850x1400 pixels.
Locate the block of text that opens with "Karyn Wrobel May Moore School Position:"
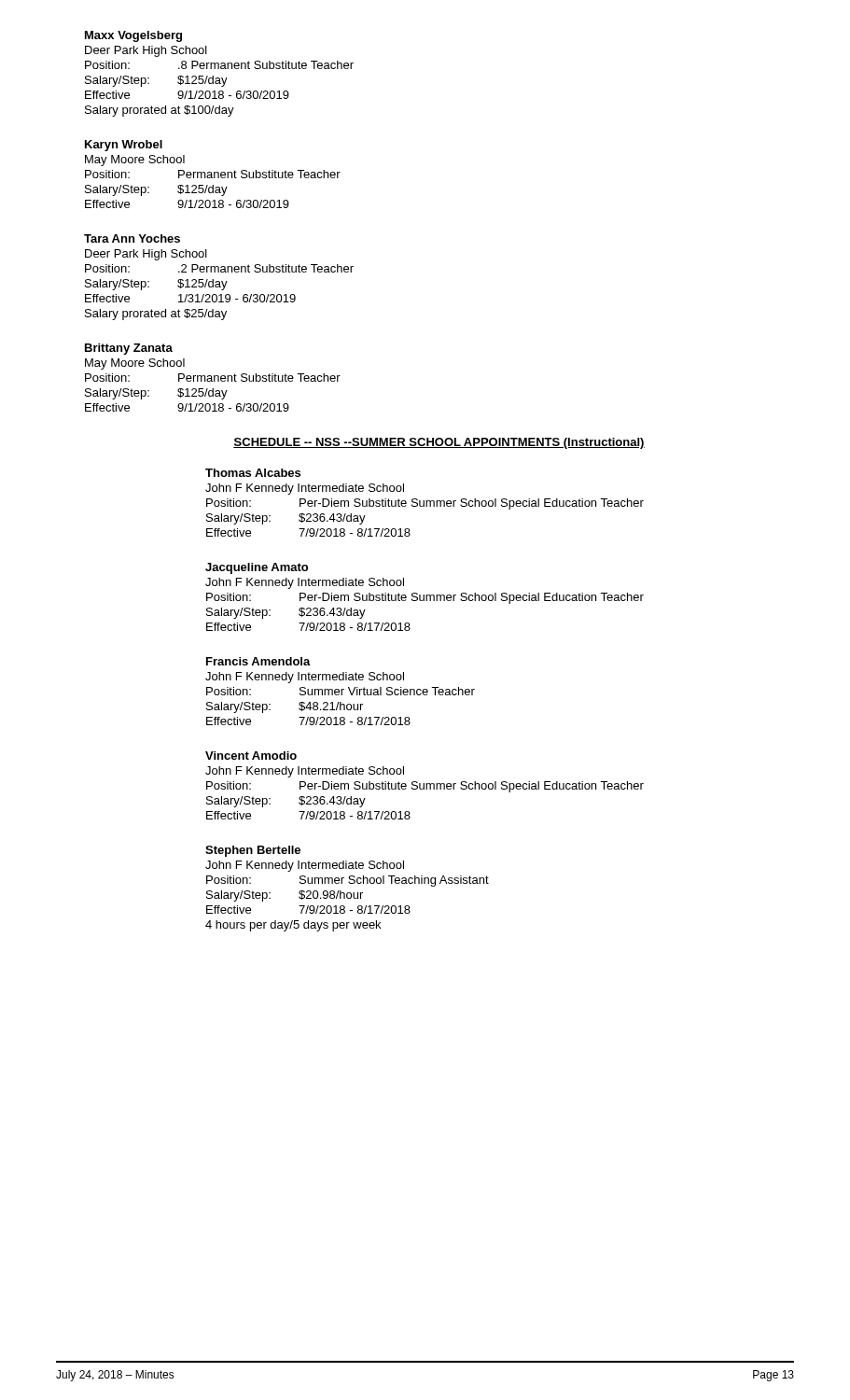(124, 146)
